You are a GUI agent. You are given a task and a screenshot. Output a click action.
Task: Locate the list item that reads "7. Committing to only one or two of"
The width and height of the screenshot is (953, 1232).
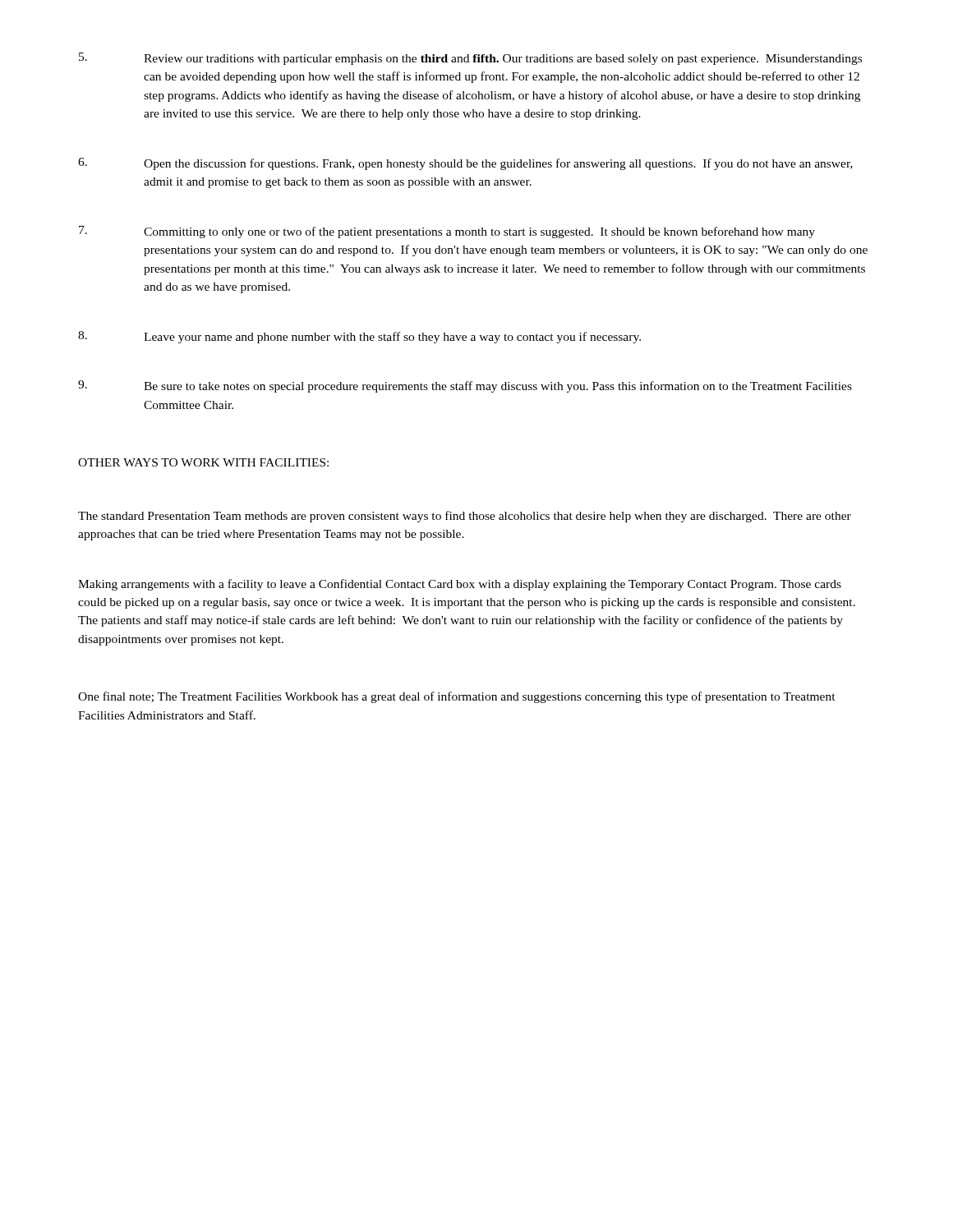click(x=474, y=259)
